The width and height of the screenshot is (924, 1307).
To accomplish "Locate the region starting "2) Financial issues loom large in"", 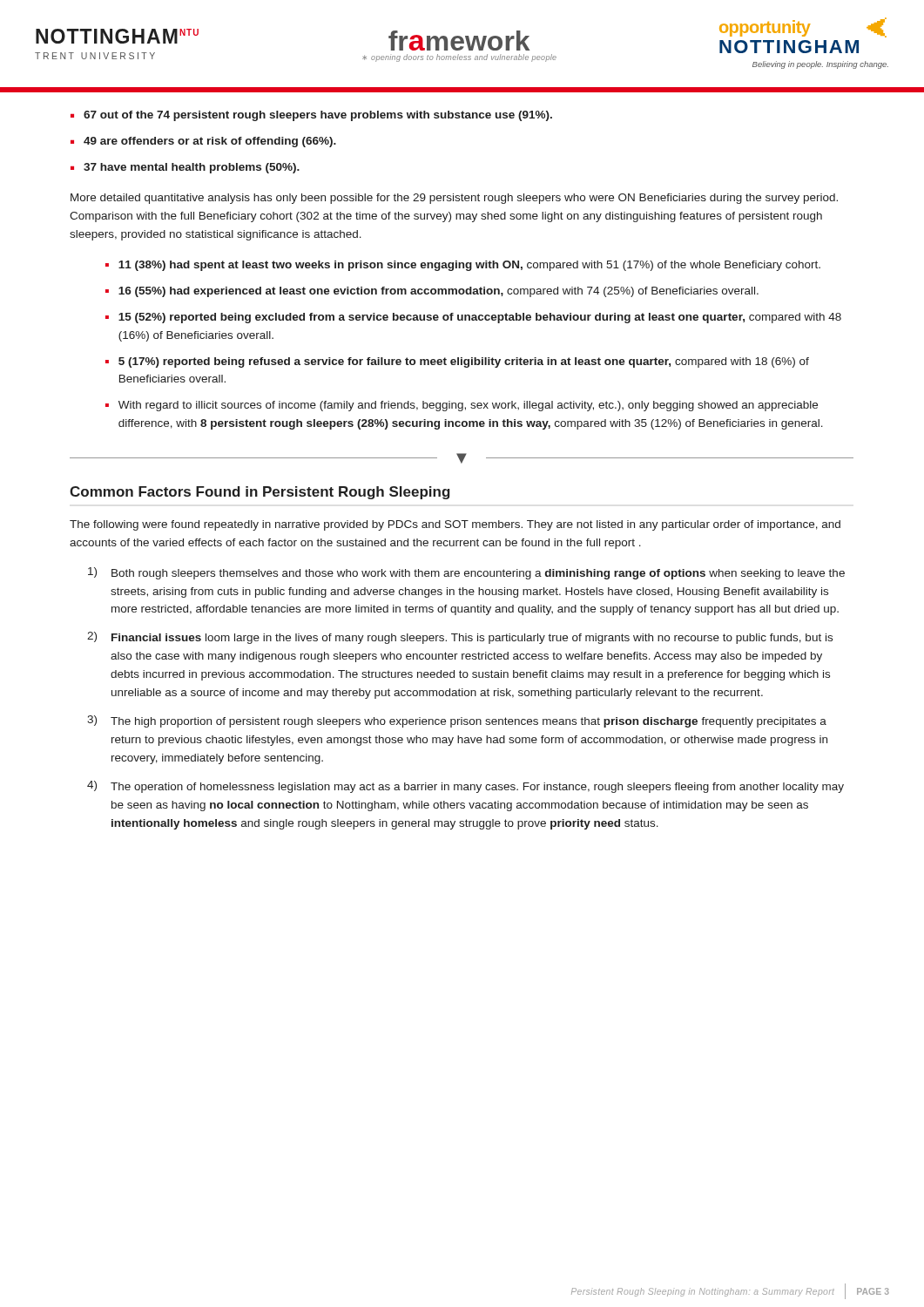I will (470, 666).
